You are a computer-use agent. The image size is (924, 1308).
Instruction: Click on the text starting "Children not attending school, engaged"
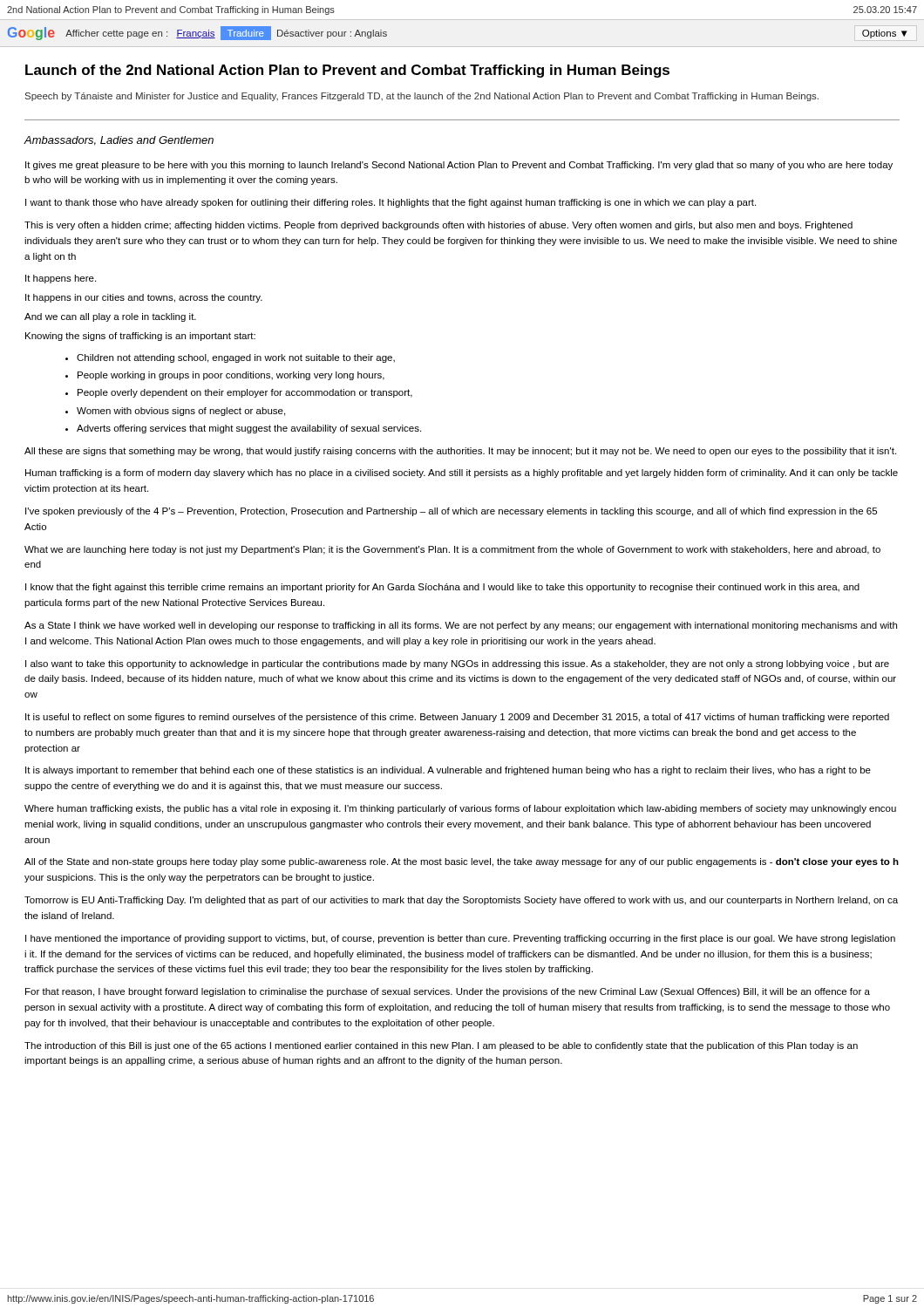pyautogui.click(x=236, y=357)
